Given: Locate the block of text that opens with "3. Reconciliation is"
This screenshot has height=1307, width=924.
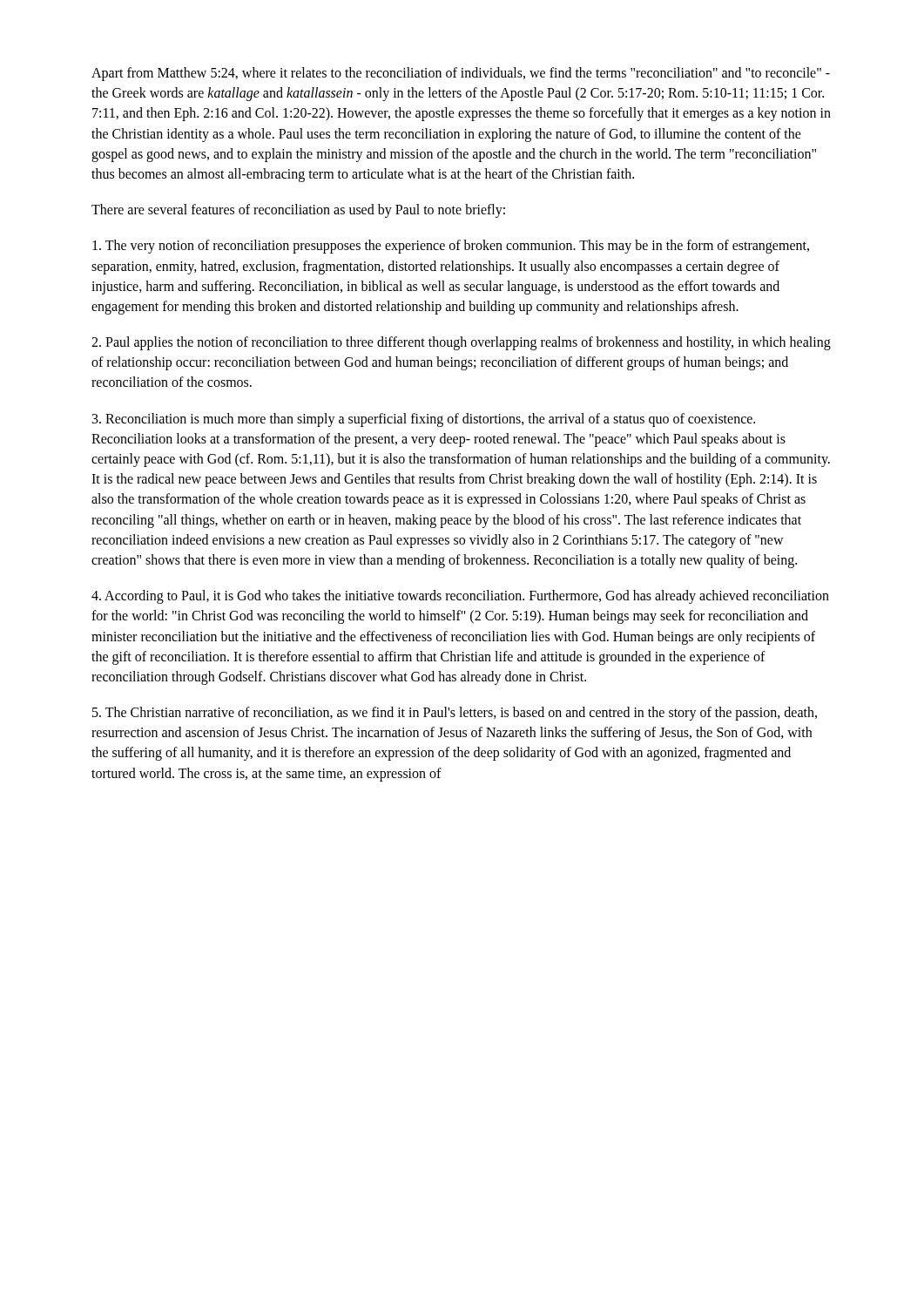Looking at the screenshot, I should 461,489.
